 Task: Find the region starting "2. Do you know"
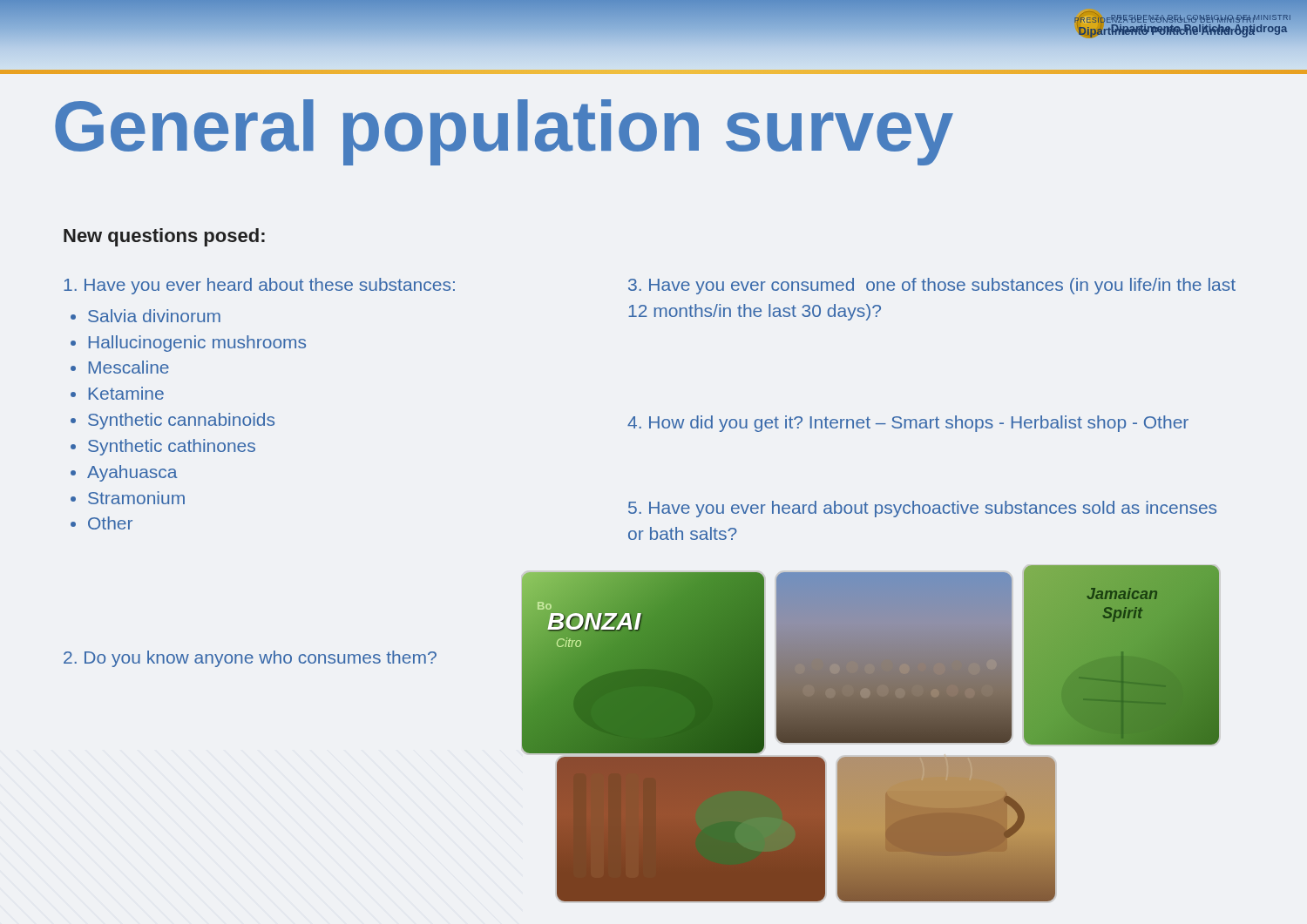coord(250,657)
